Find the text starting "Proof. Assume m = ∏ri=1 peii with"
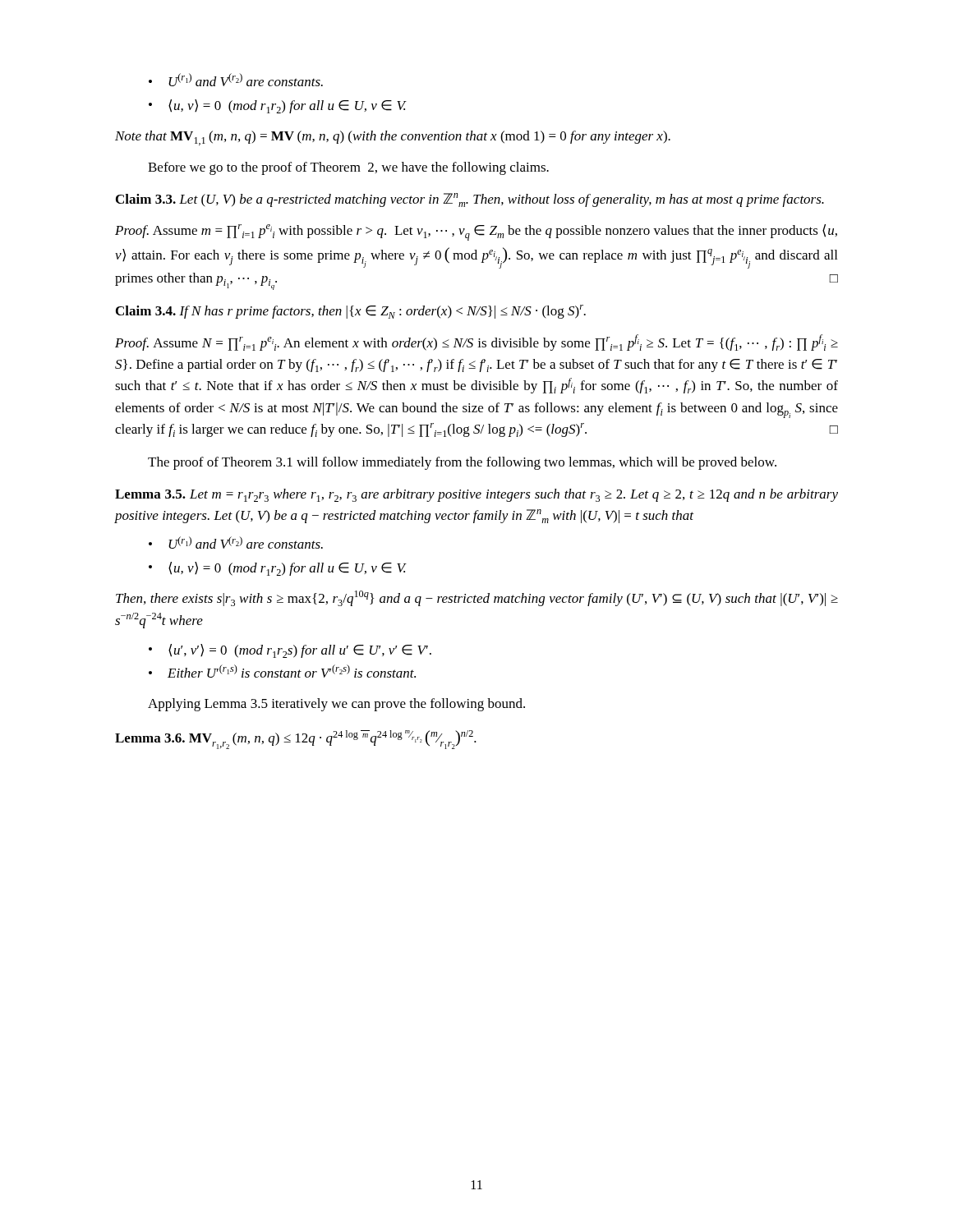This screenshot has height=1232, width=953. click(476, 255)
